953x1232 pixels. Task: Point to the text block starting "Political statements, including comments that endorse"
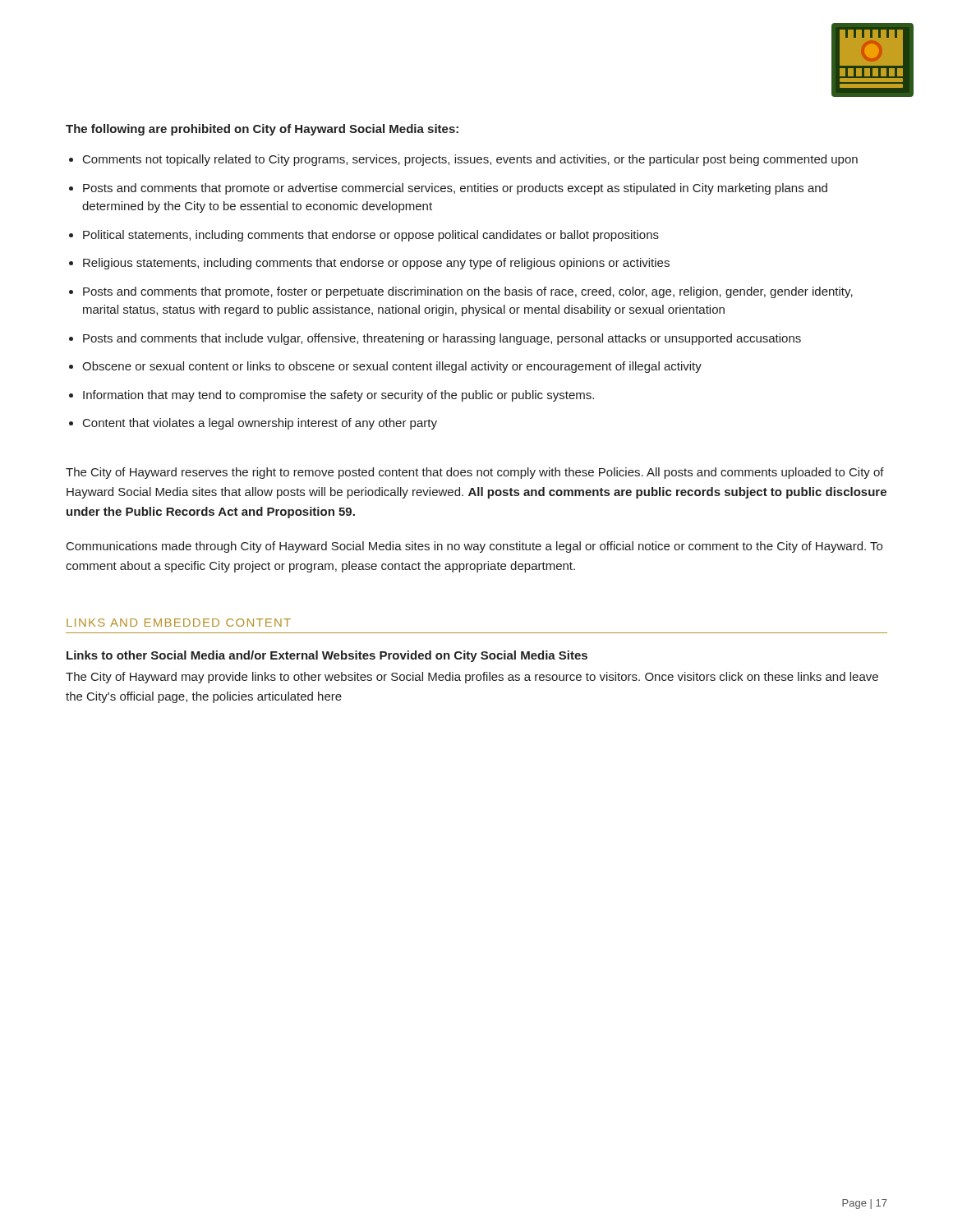tap(371, 234)
